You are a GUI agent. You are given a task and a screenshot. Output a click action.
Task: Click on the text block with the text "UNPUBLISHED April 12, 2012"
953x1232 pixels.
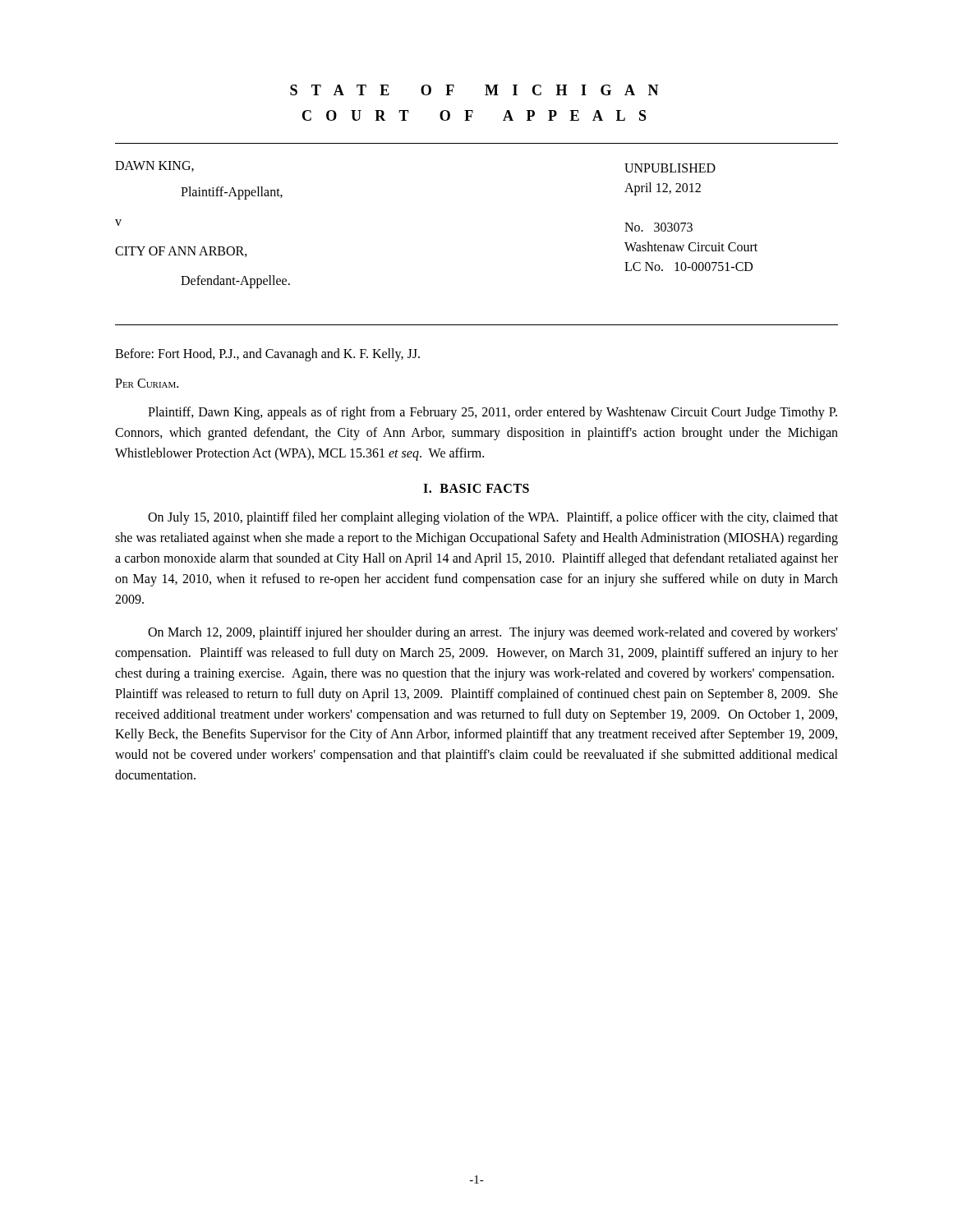click(670, 168)
